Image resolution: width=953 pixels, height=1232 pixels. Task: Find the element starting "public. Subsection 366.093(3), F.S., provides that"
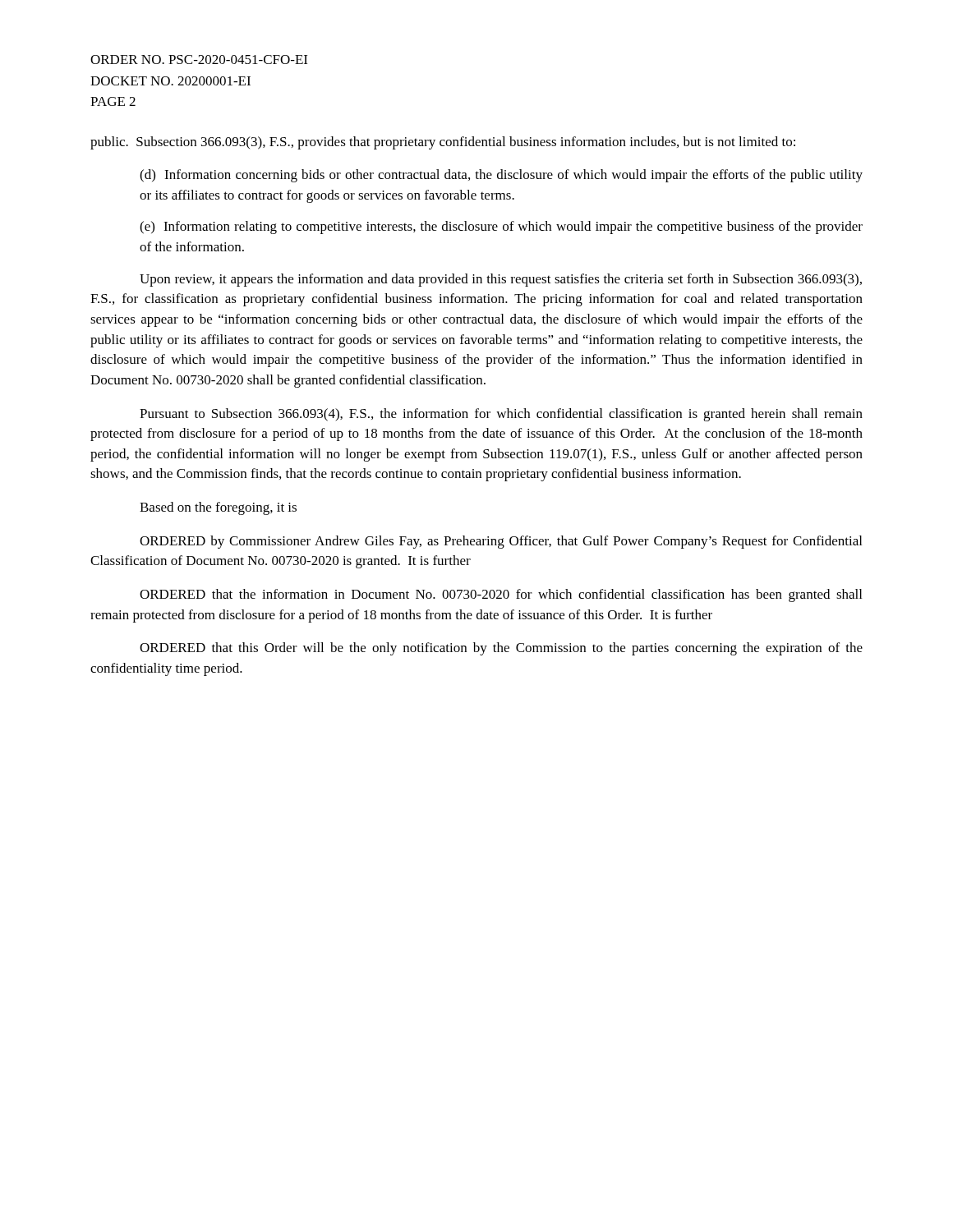coord(443,141)
